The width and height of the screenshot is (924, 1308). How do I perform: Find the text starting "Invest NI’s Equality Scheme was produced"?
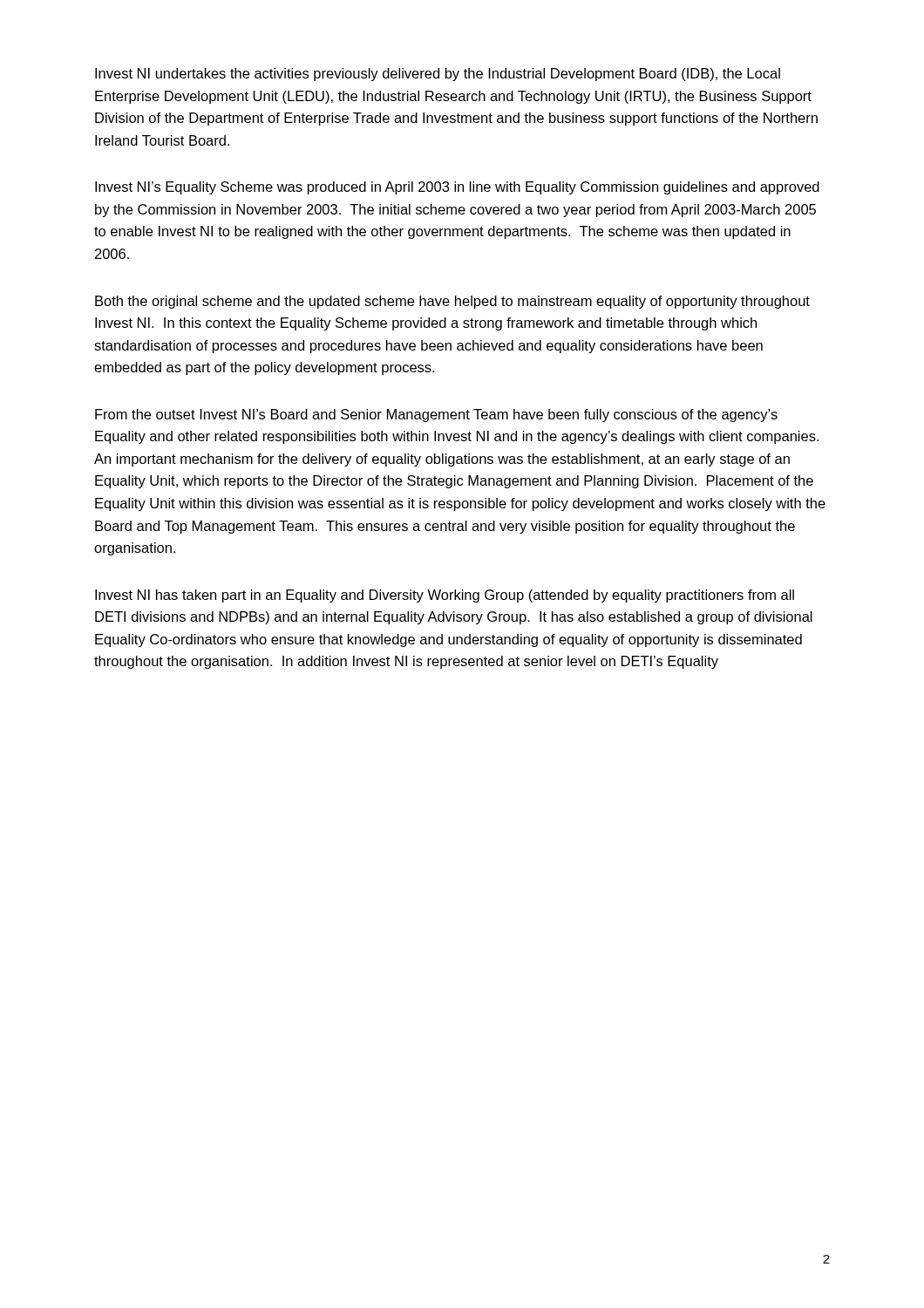click(x=457, y=220)
